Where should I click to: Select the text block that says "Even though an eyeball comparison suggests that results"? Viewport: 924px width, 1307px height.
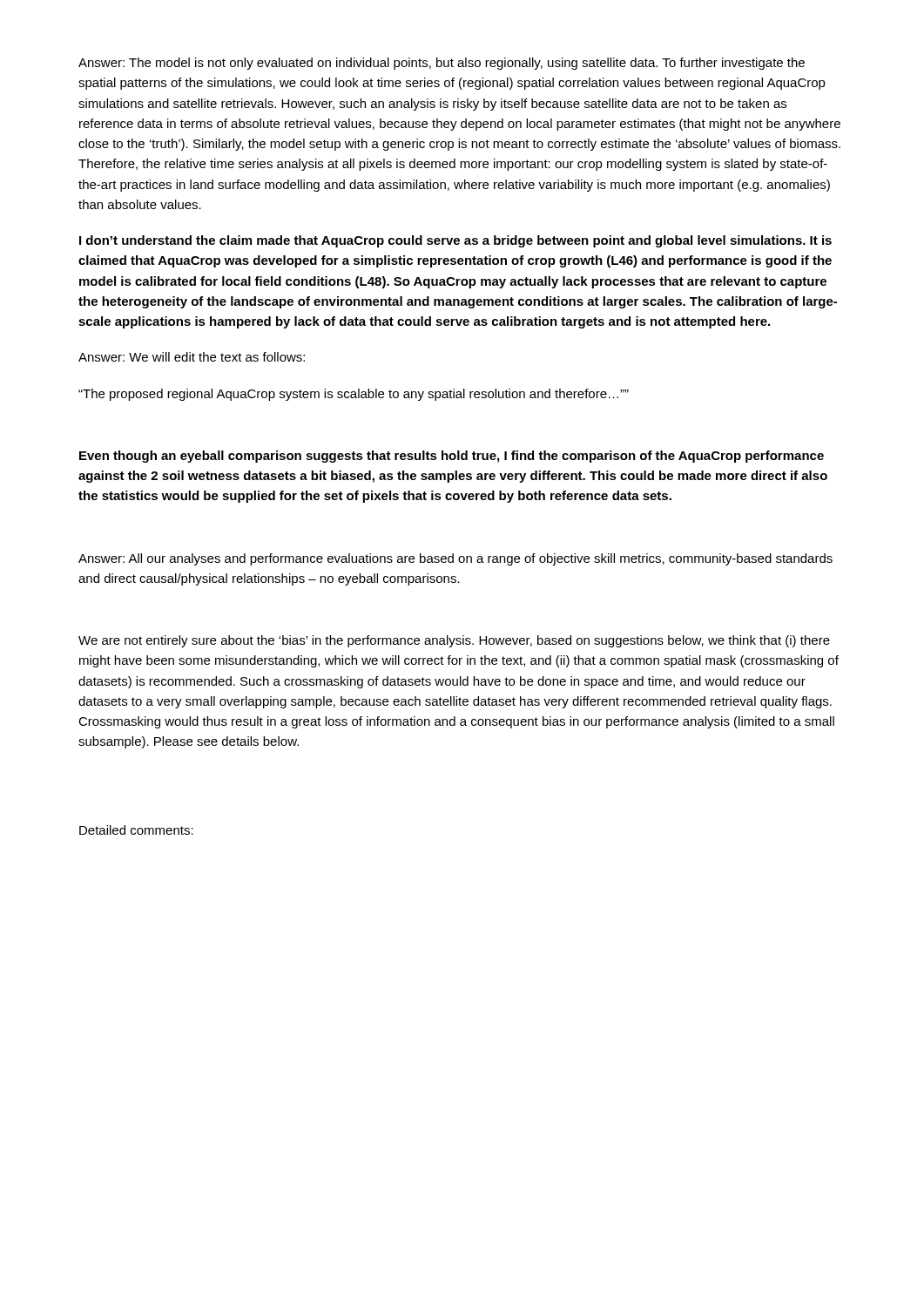[x=453, y=475]
